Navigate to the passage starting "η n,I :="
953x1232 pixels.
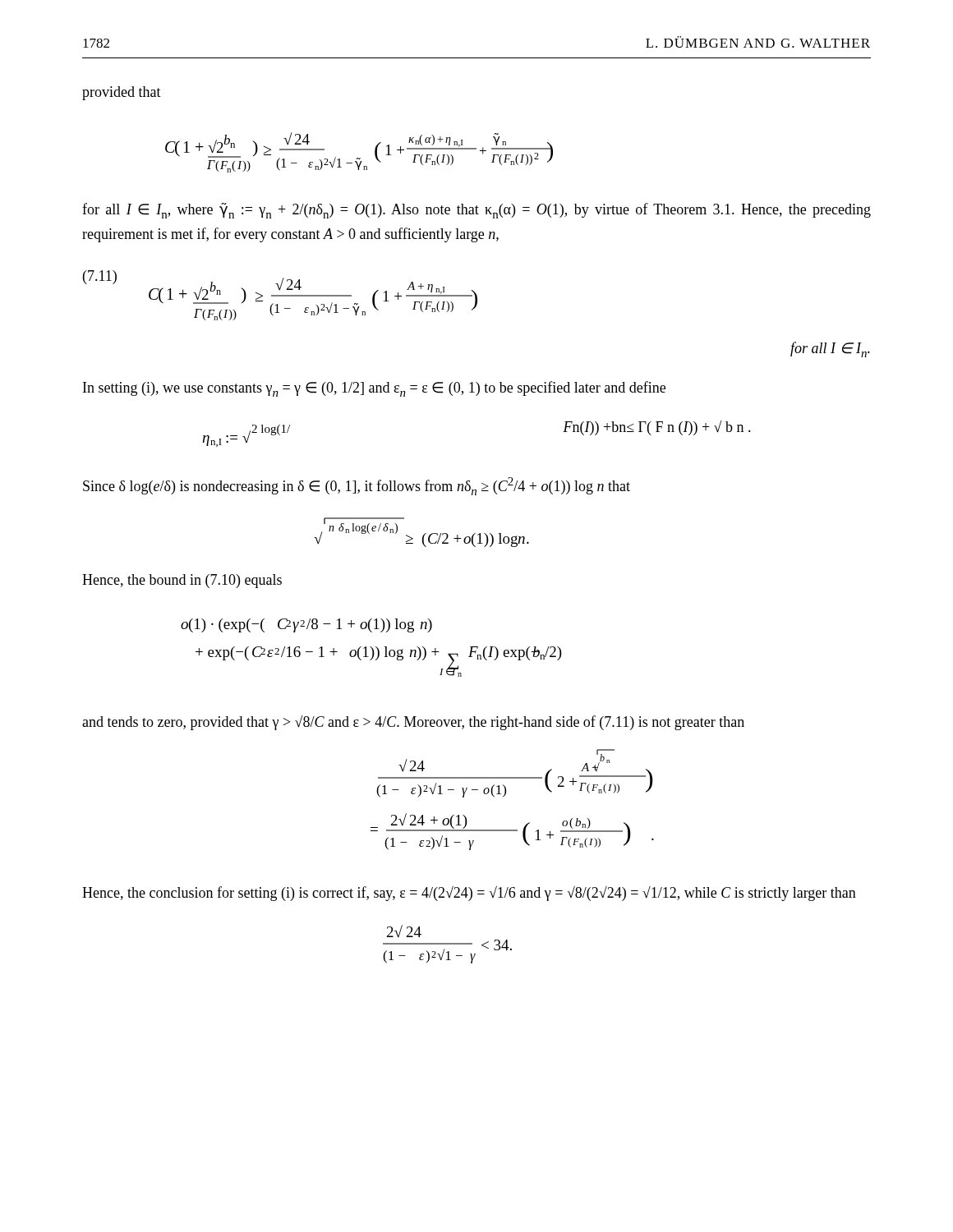249,435
